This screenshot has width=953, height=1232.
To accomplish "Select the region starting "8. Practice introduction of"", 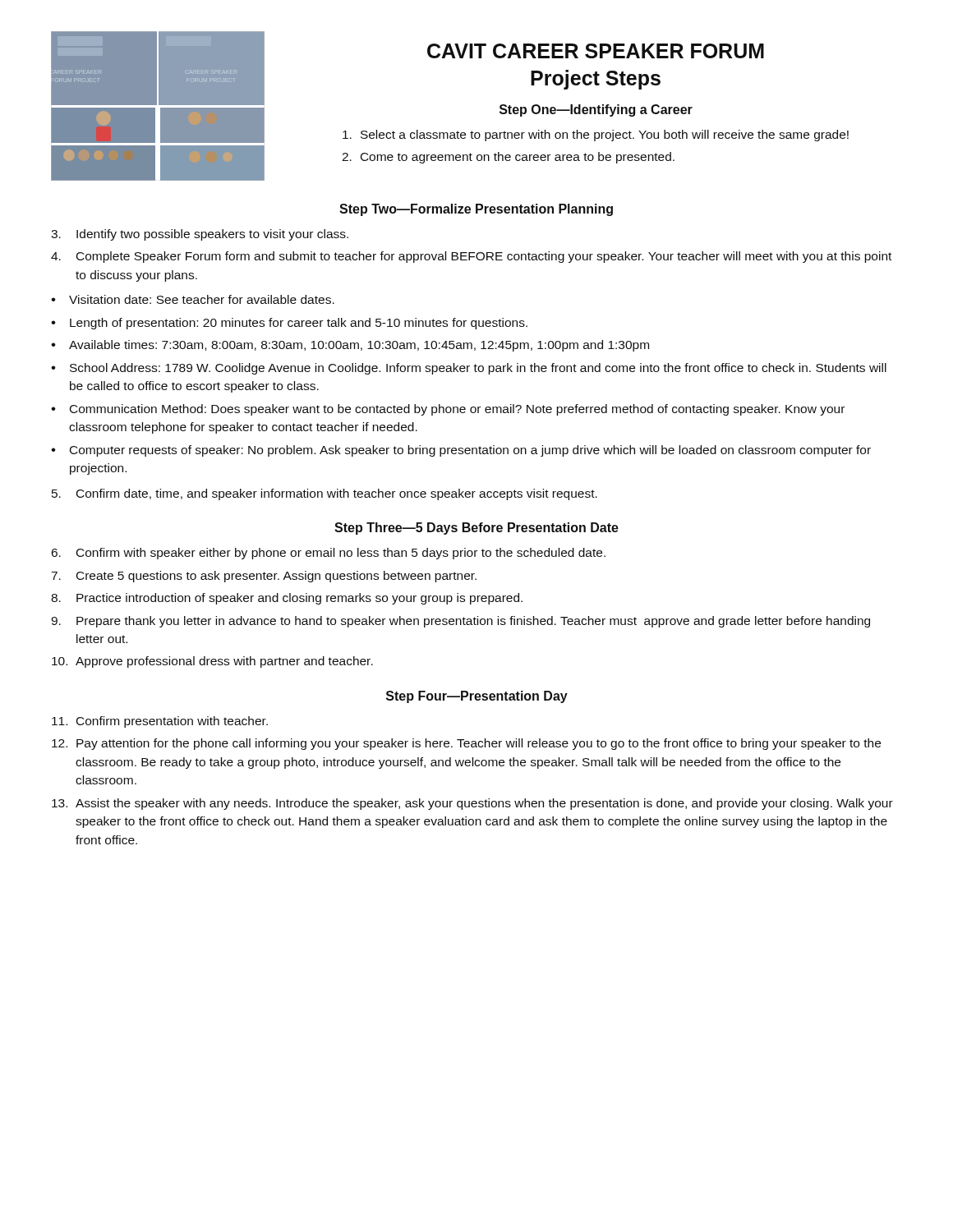I will pyautogui.click(x=287, y=598).
